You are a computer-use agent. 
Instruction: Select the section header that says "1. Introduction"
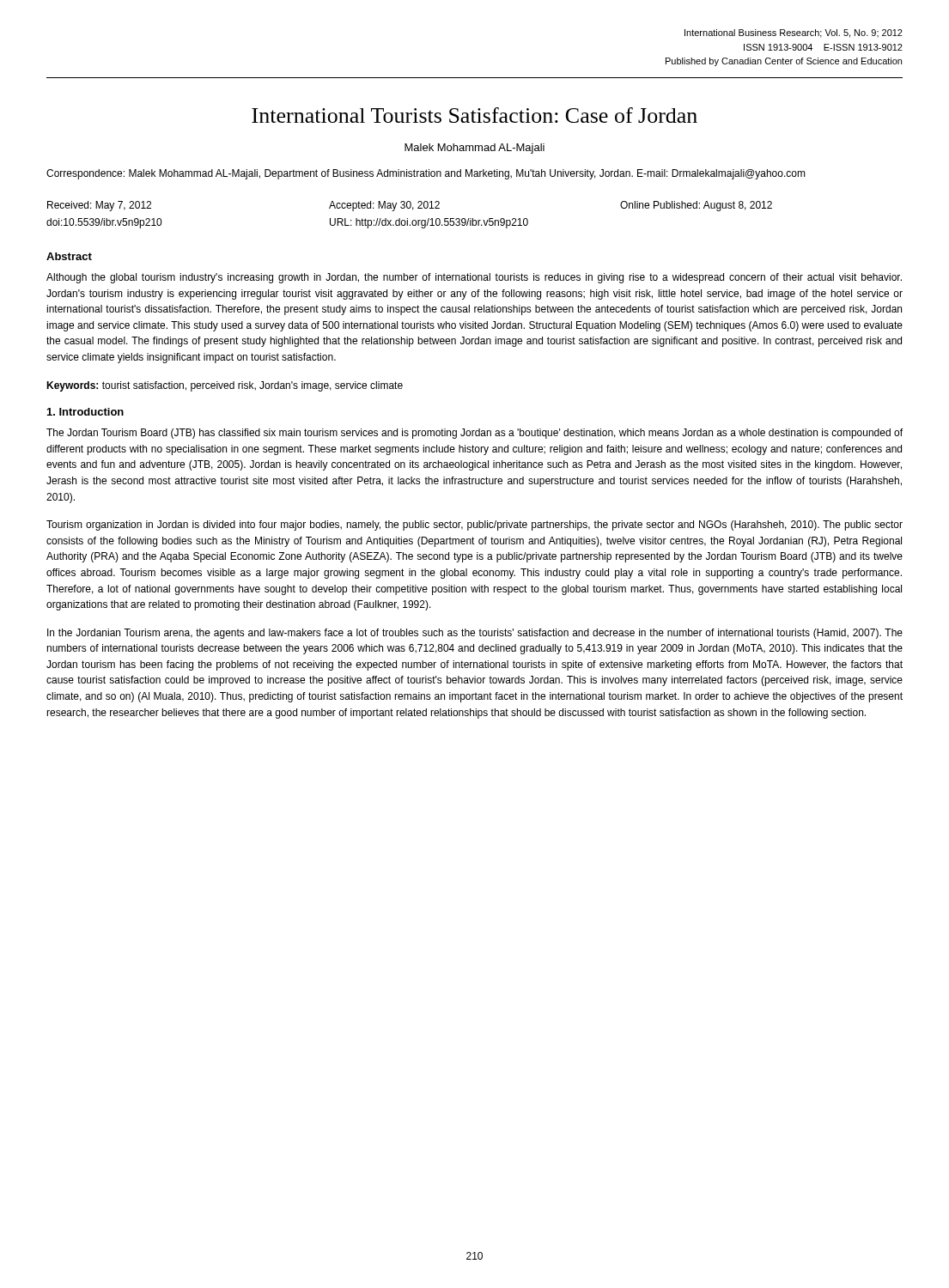85,412
